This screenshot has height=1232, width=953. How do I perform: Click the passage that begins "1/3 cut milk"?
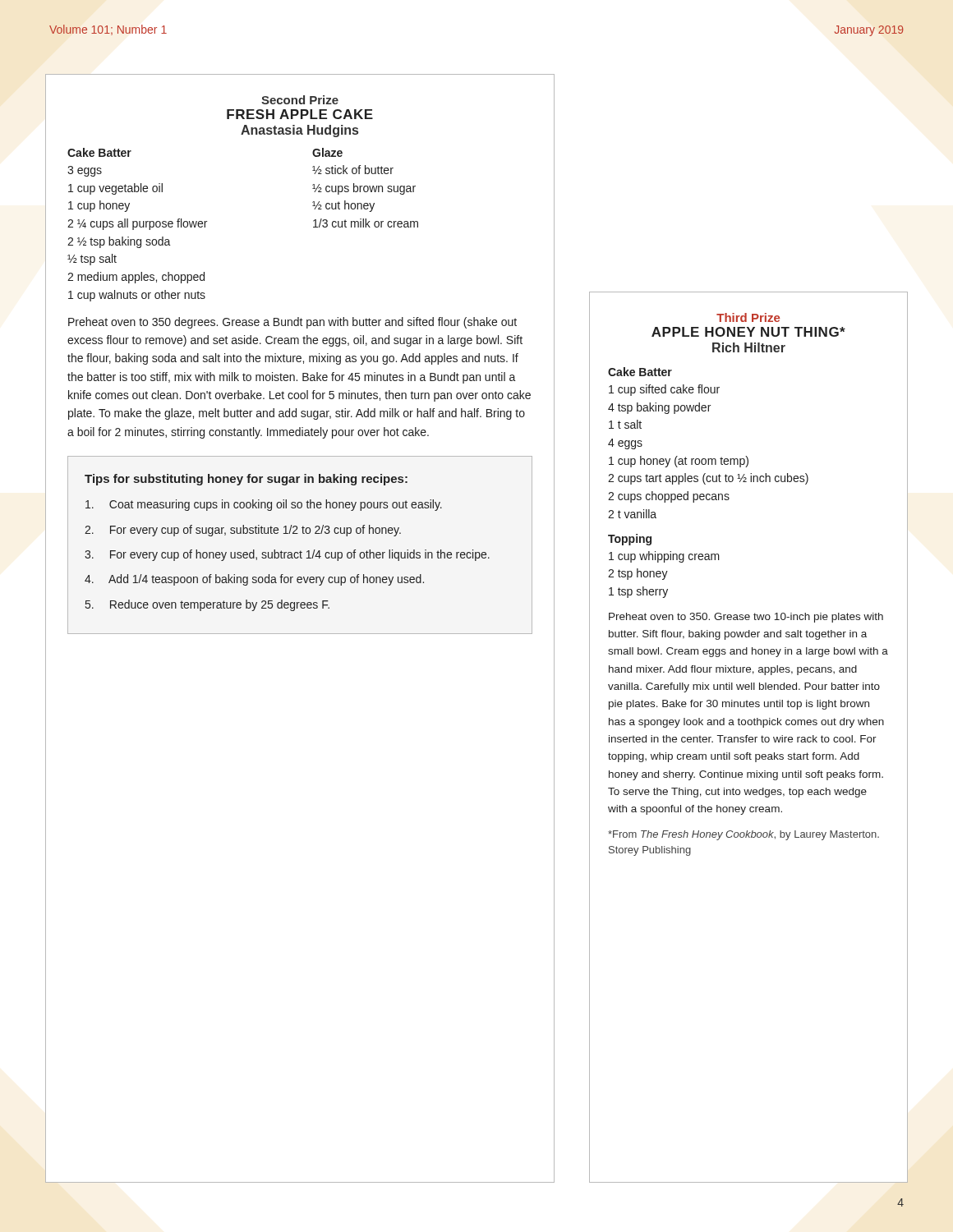click(x=366, y=223)
